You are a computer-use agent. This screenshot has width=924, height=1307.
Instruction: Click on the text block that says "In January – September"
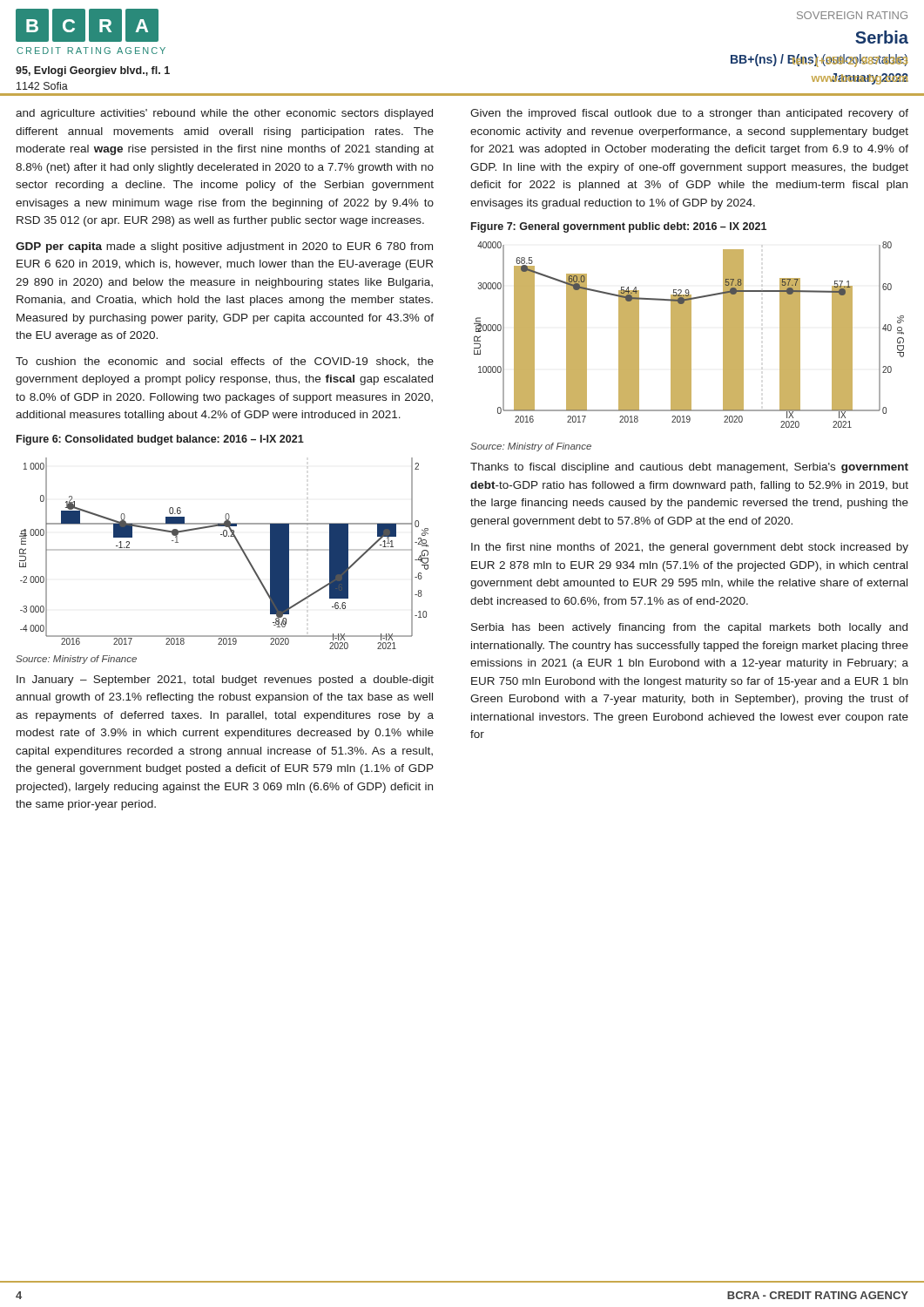pyautogui.click(x=225, y=742)
